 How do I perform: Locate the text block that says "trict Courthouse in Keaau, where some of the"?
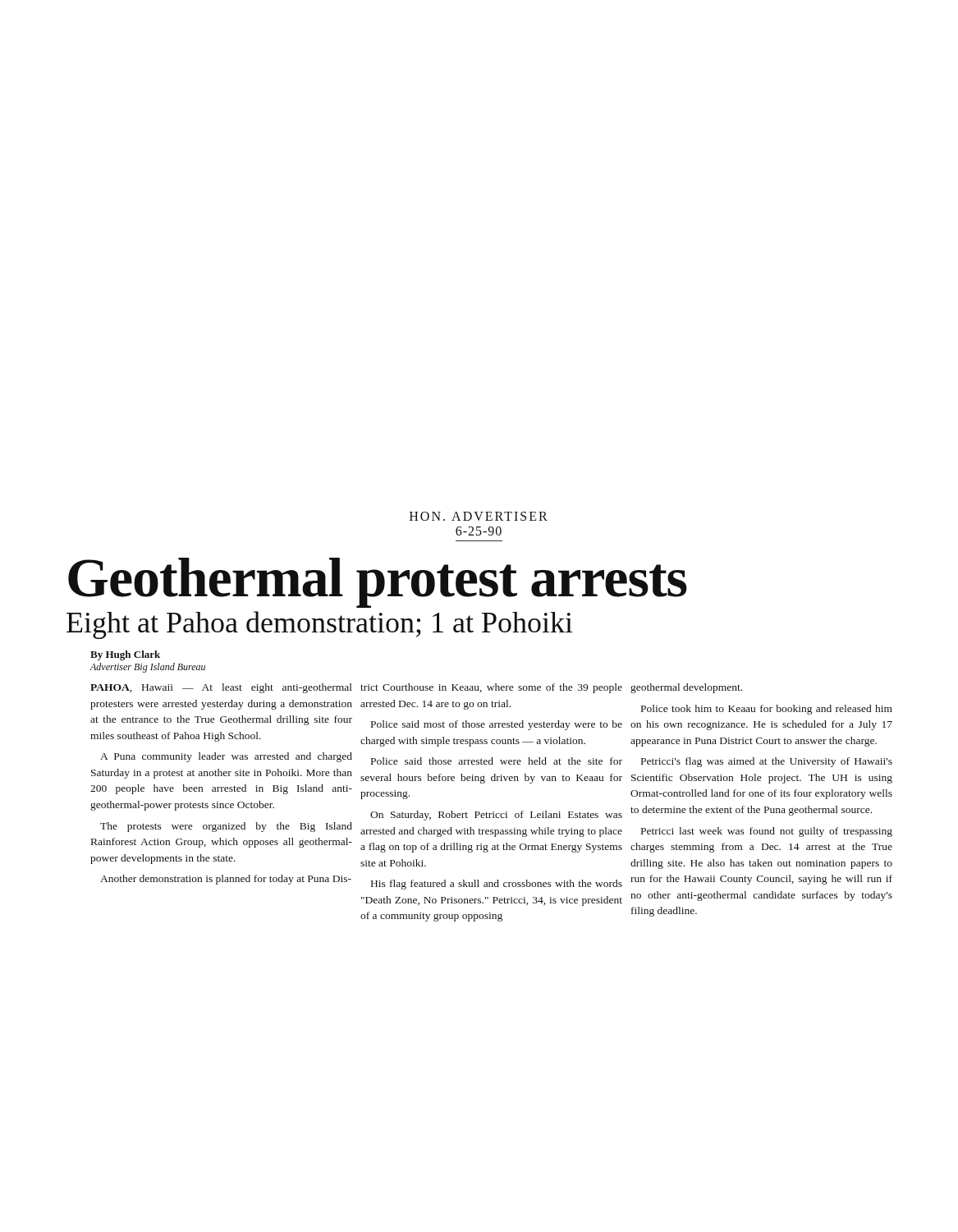click(x=491, y=802)
